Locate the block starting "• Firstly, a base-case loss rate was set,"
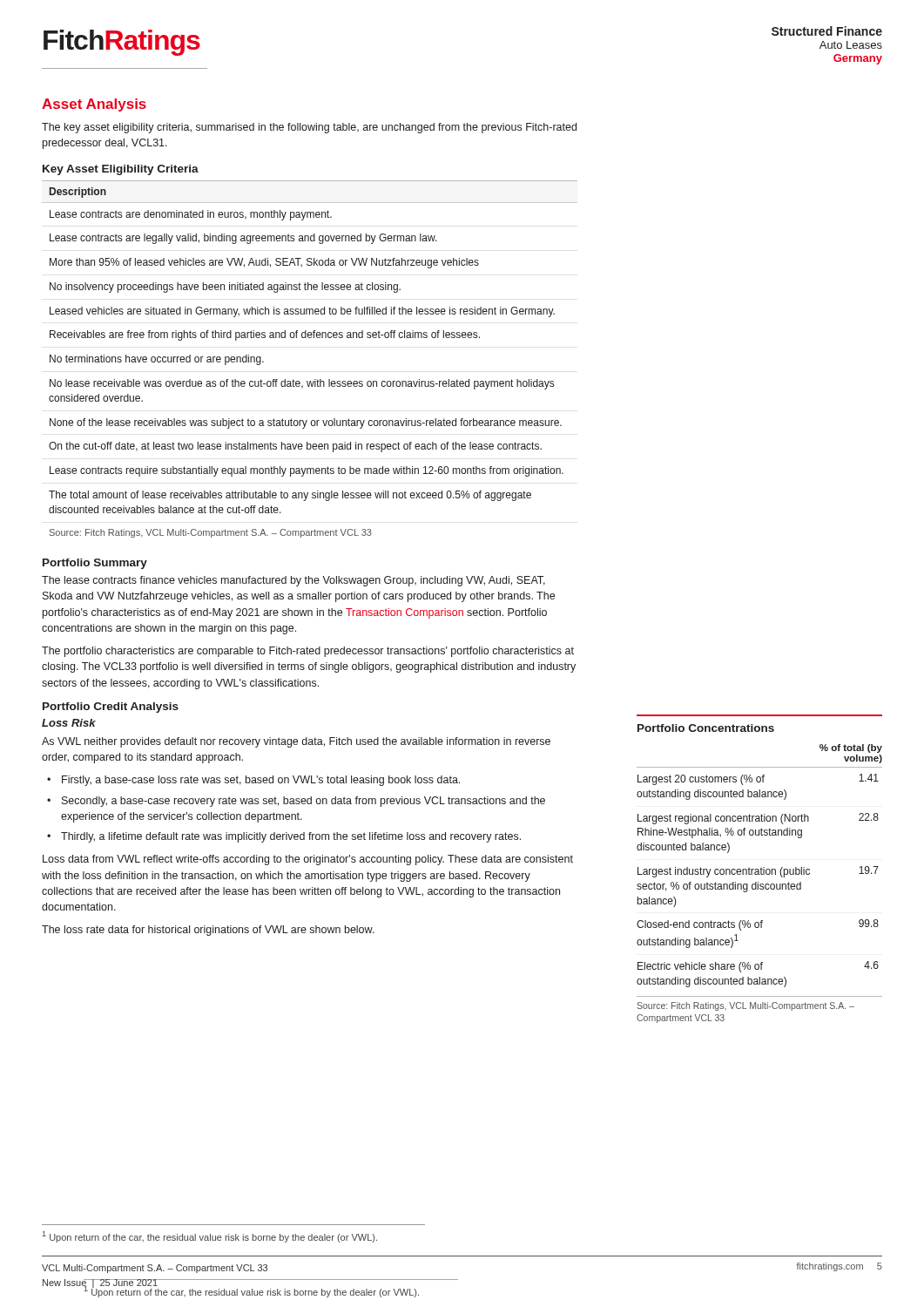Viewport: 924px width, 1307px height. click(x=254, y=780)
